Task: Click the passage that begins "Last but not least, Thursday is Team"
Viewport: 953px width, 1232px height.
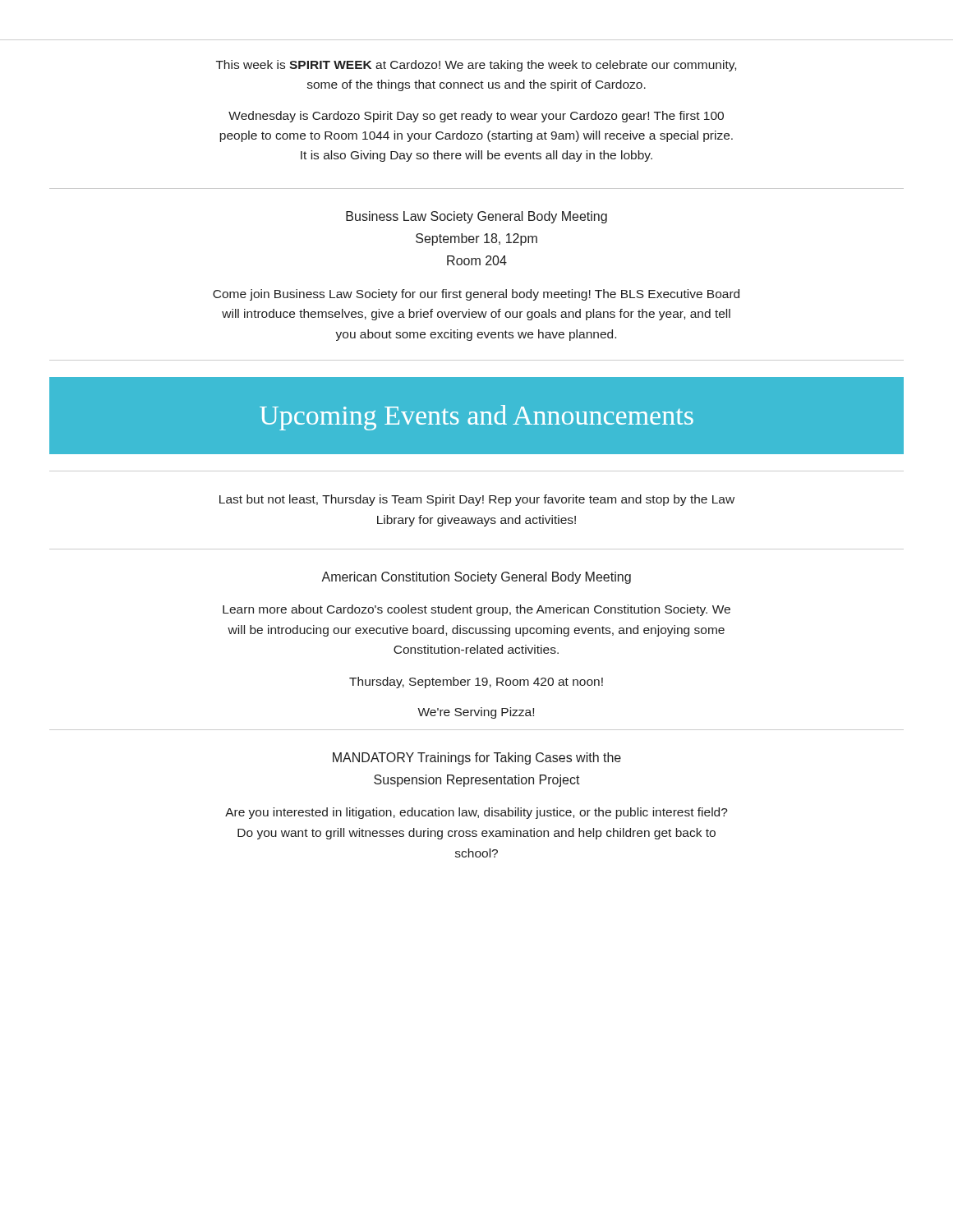Action: (476, 510)
